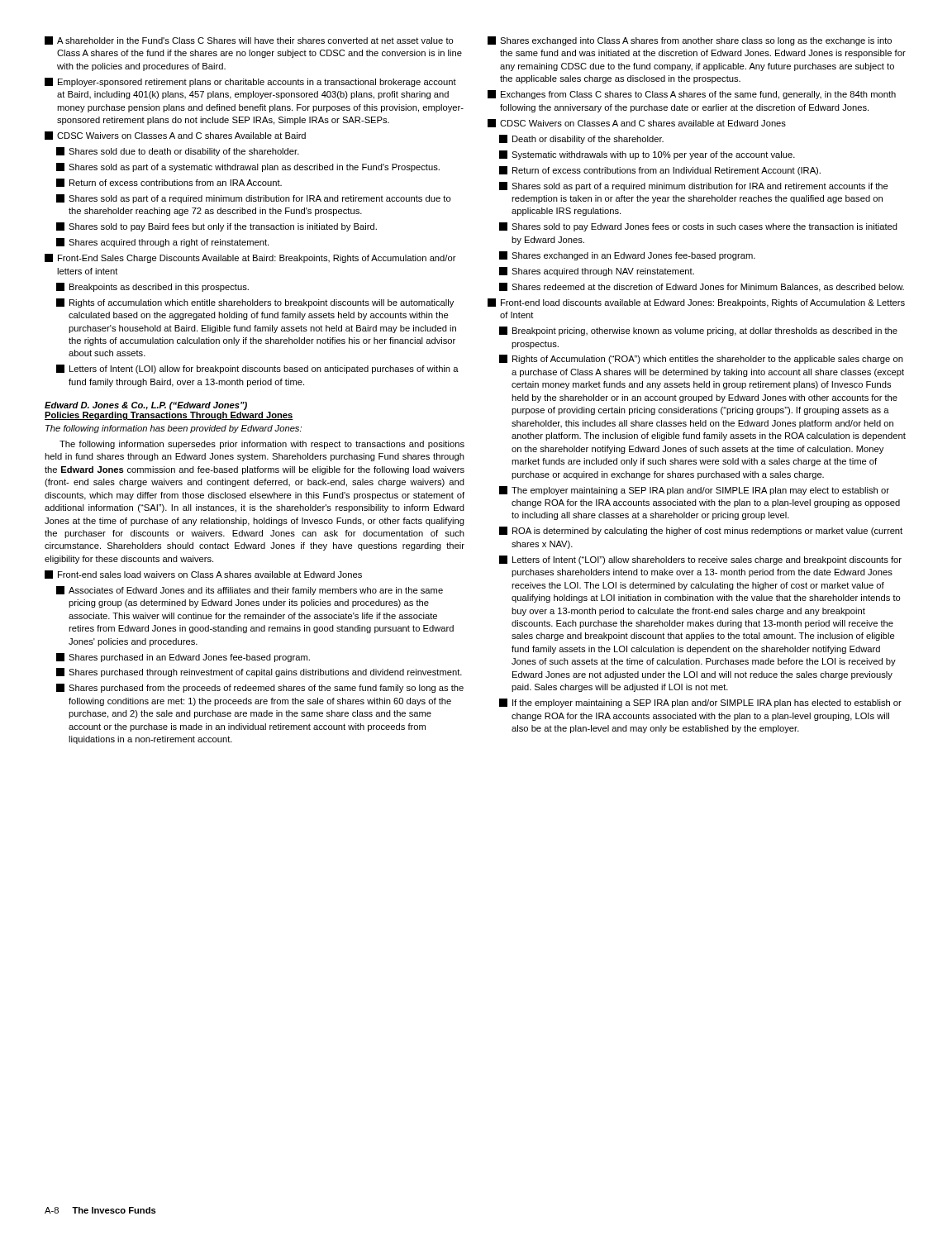Find the region starting "If the employer maintaining a SEP"

(x=703, y=716)
